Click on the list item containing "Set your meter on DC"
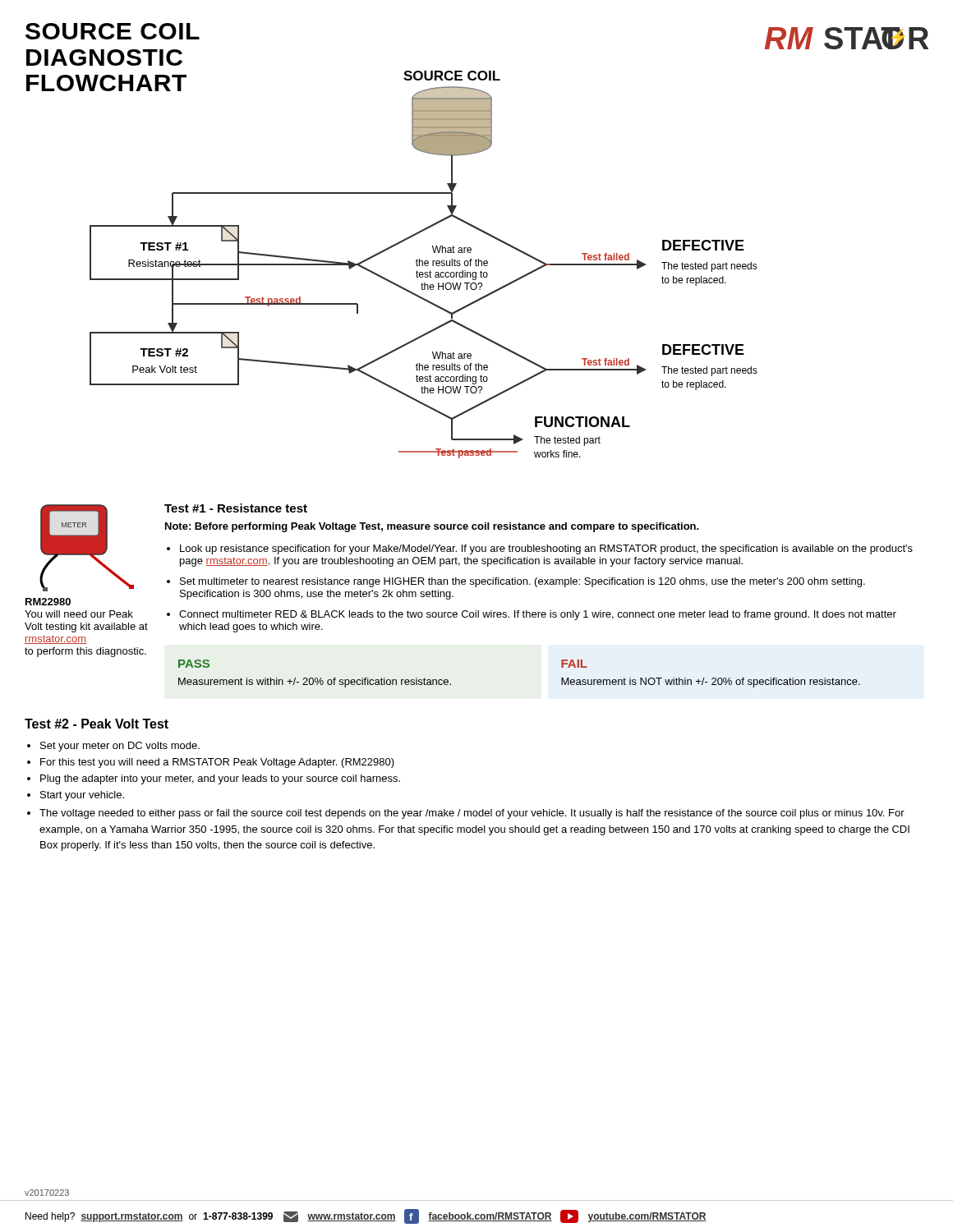 click(113, 747)
